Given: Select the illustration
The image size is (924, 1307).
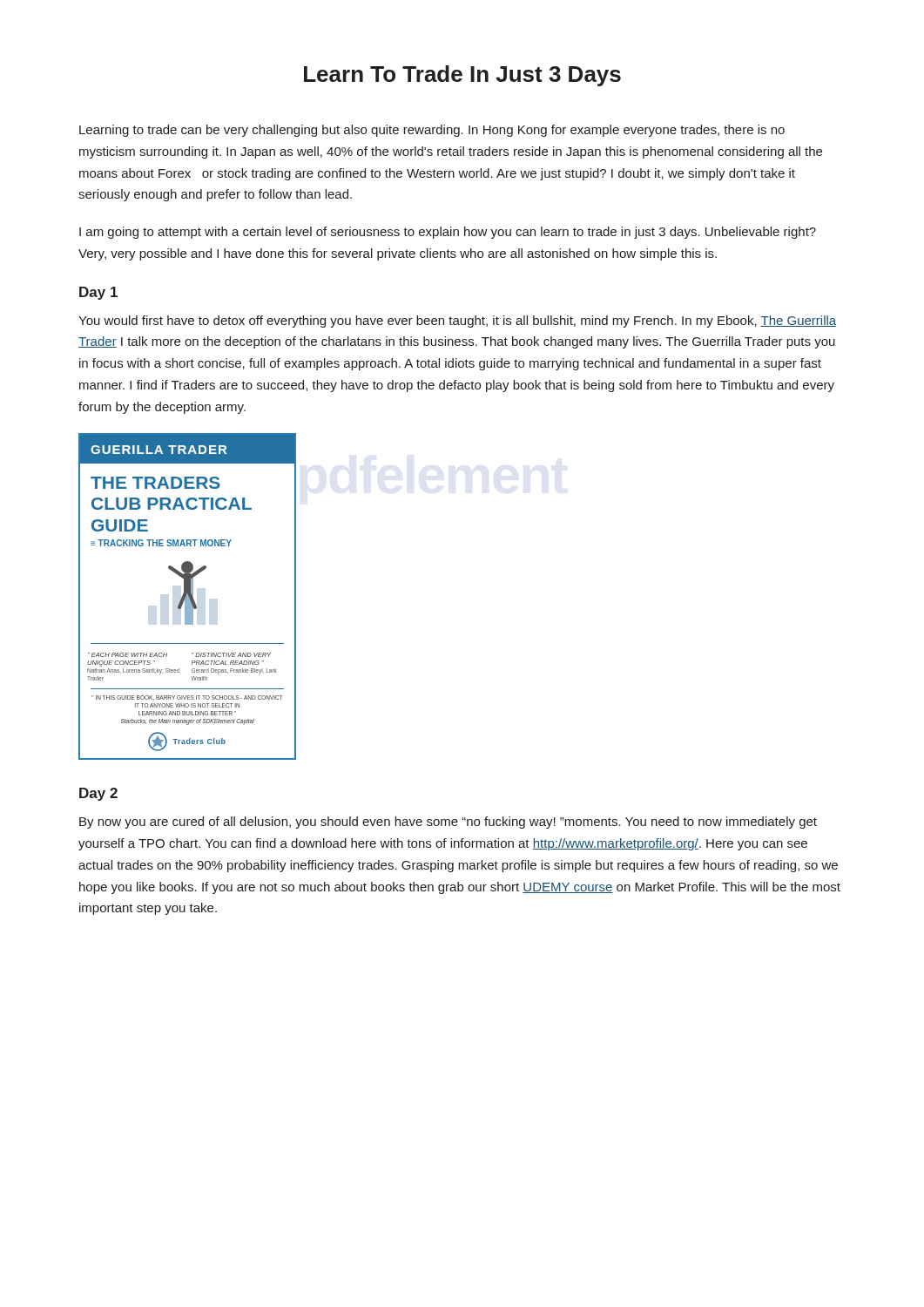Looking at the screenshot, I should tap(462, 598).
